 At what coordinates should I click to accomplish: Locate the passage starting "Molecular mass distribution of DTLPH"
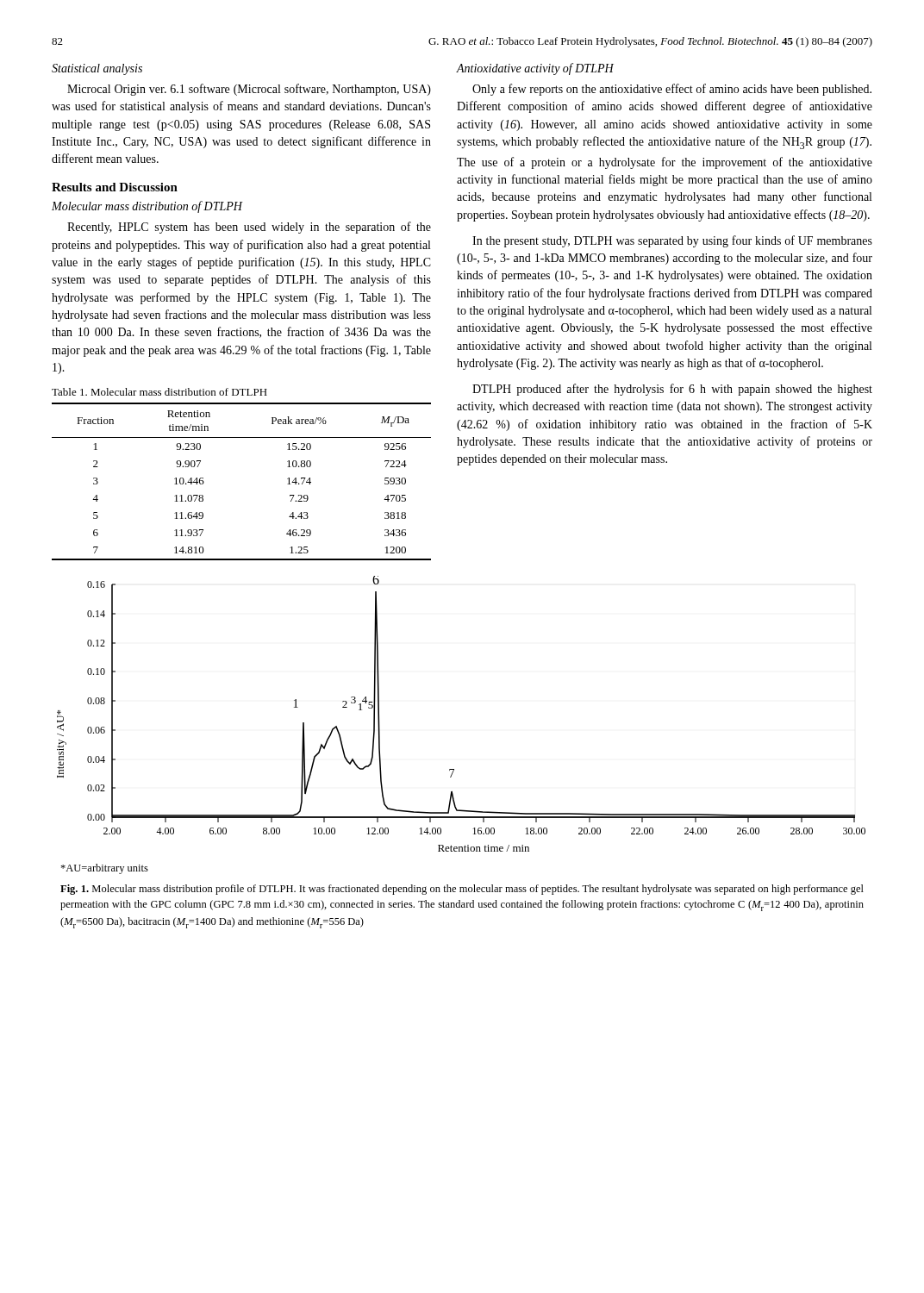[147, 207]
